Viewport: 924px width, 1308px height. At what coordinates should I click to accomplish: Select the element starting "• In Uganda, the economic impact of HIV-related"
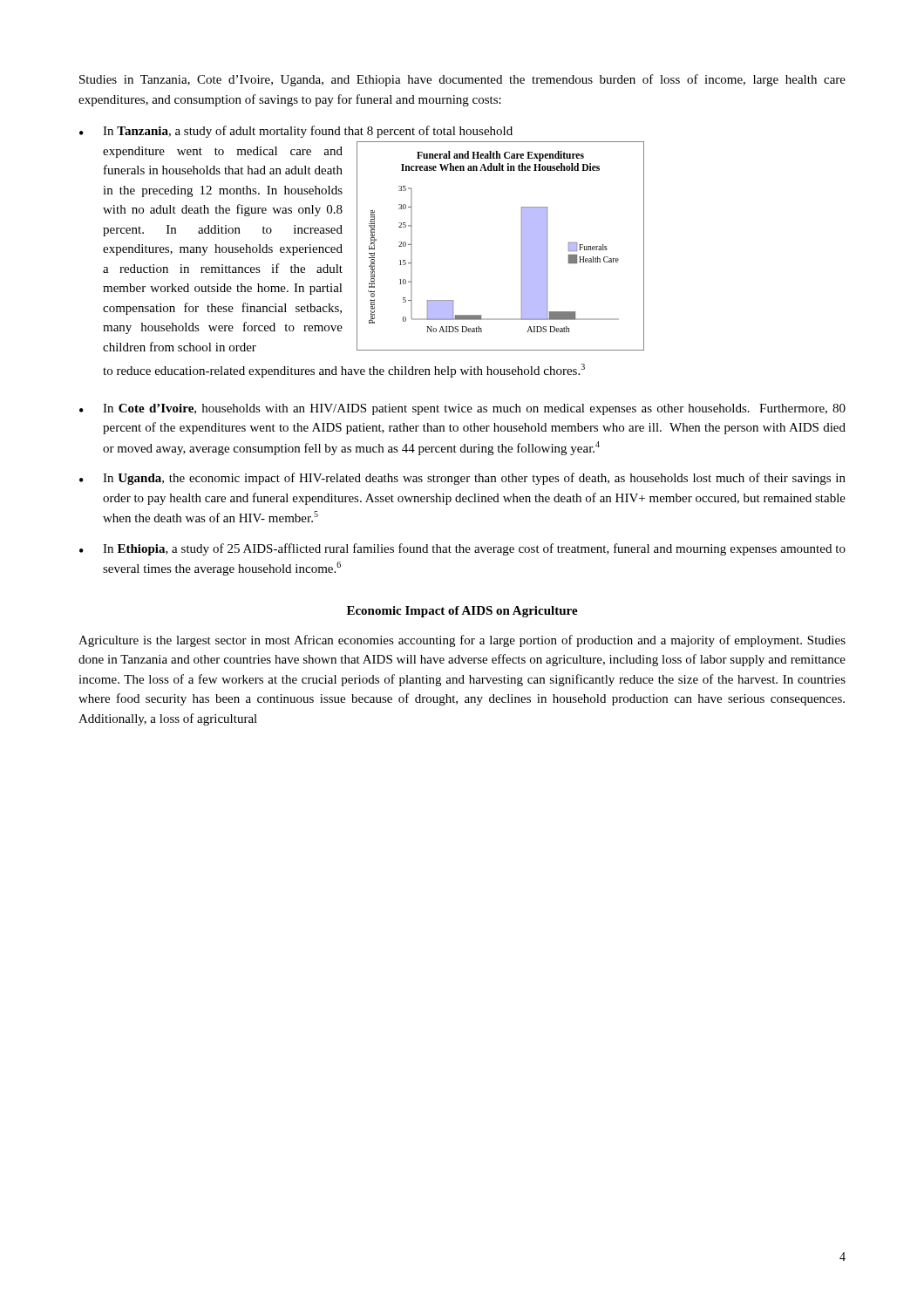click(462, 498)
